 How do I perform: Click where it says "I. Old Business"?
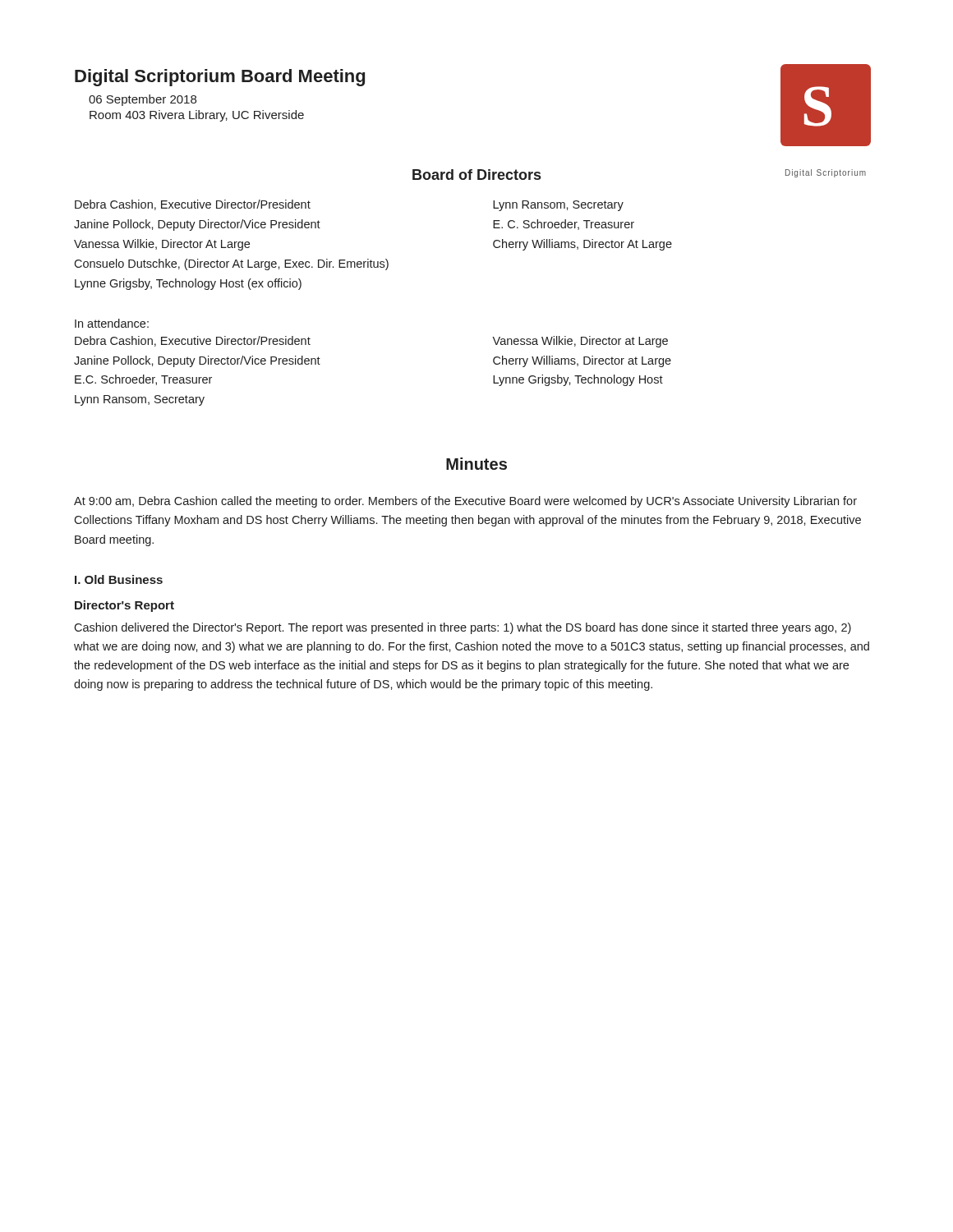[x=118, y=579]
